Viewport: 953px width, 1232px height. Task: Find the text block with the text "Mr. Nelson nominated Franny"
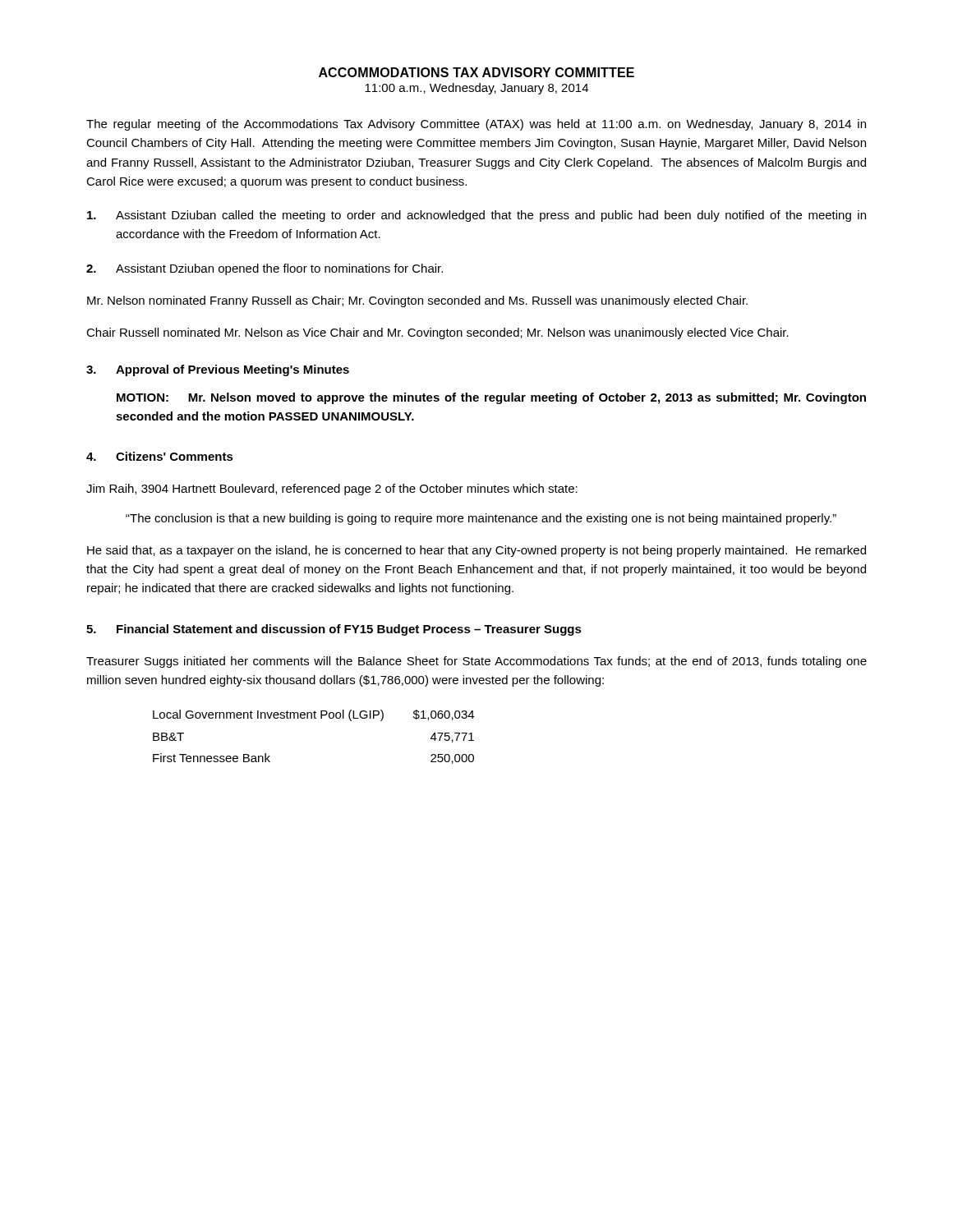coord(417,300)
